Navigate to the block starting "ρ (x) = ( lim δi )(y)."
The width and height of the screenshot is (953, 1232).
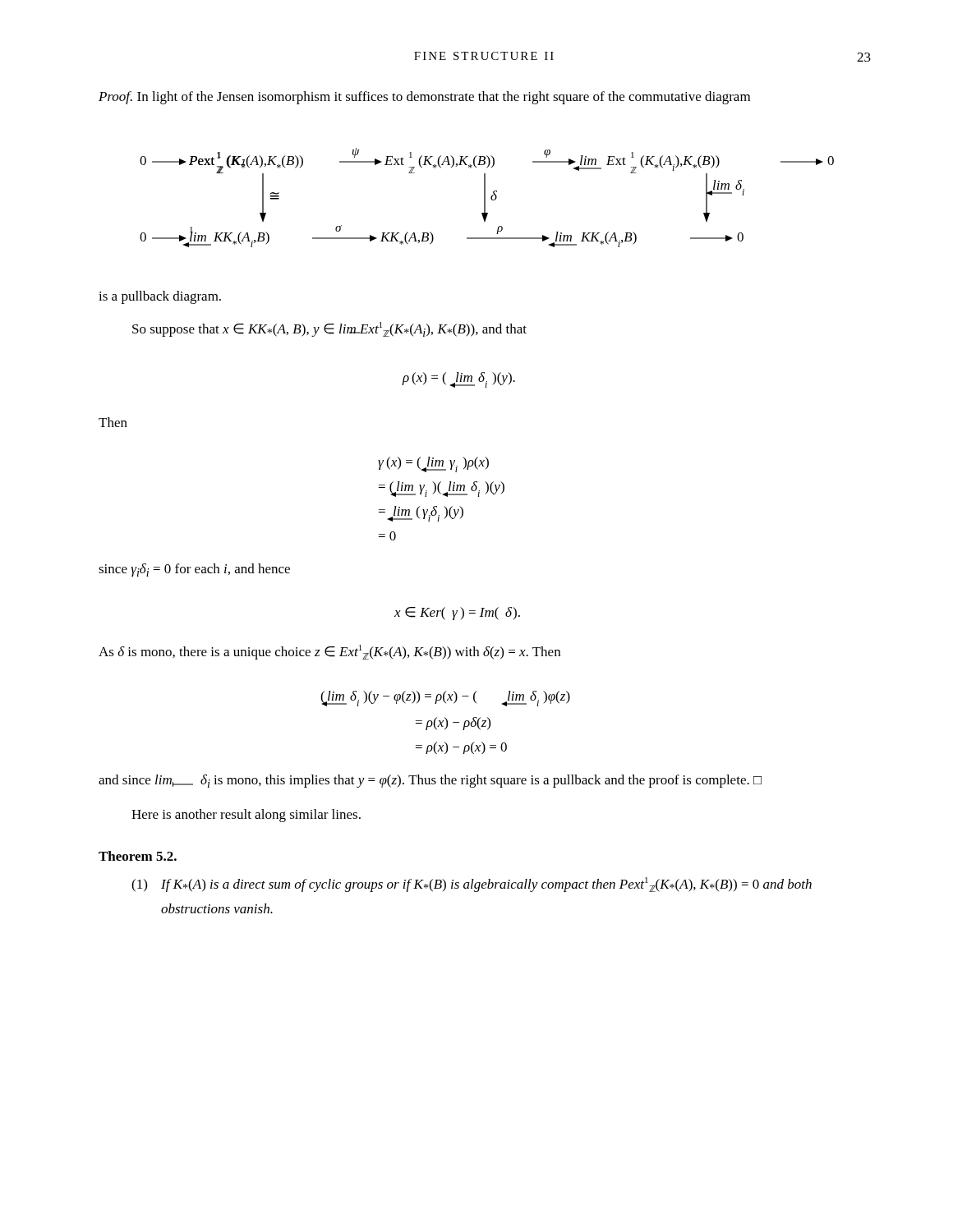coord(485,377)
